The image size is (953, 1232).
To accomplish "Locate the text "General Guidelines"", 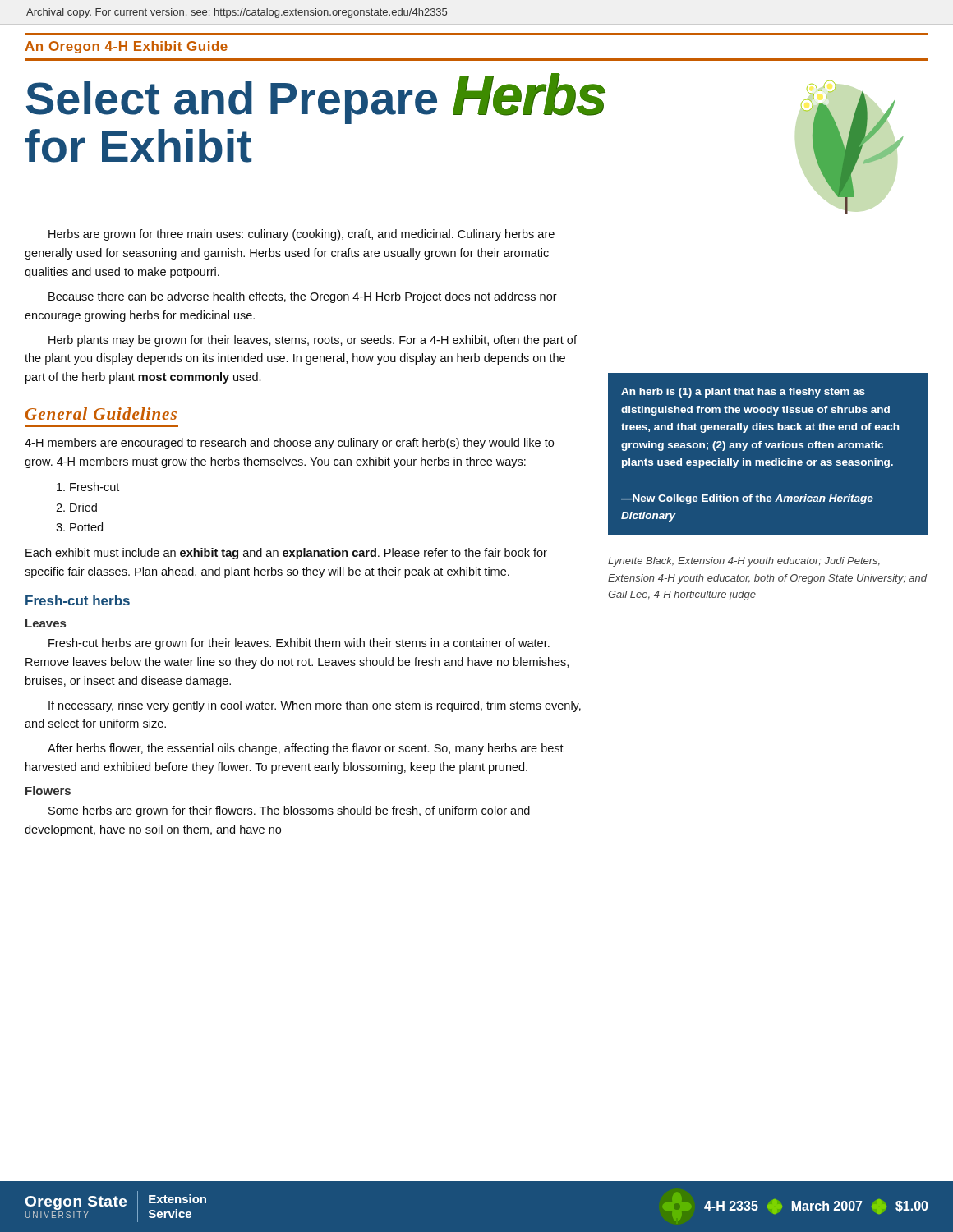I will (101, 414).
